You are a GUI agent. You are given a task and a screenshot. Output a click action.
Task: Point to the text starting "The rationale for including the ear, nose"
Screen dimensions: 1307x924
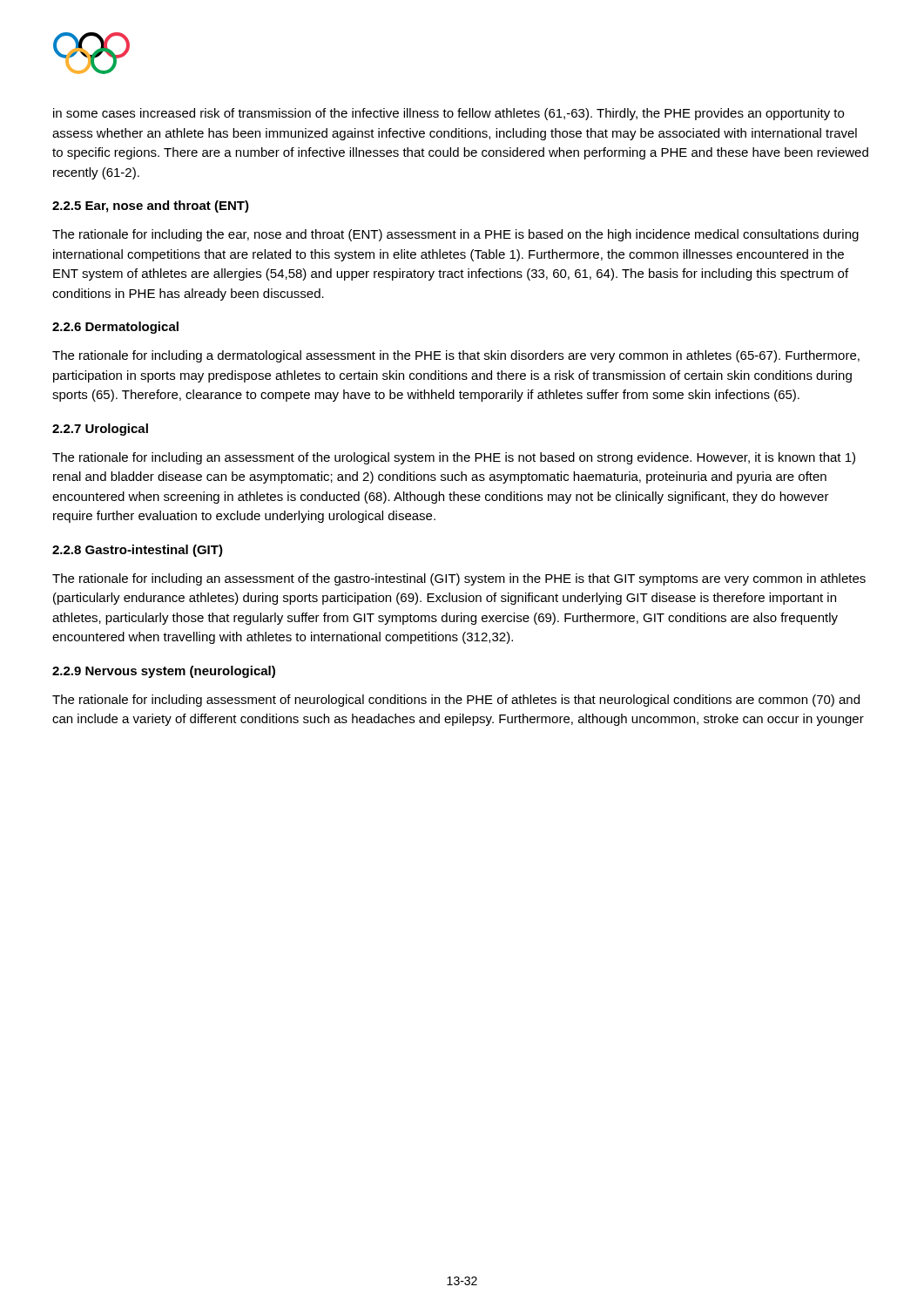tap(456, 263)
